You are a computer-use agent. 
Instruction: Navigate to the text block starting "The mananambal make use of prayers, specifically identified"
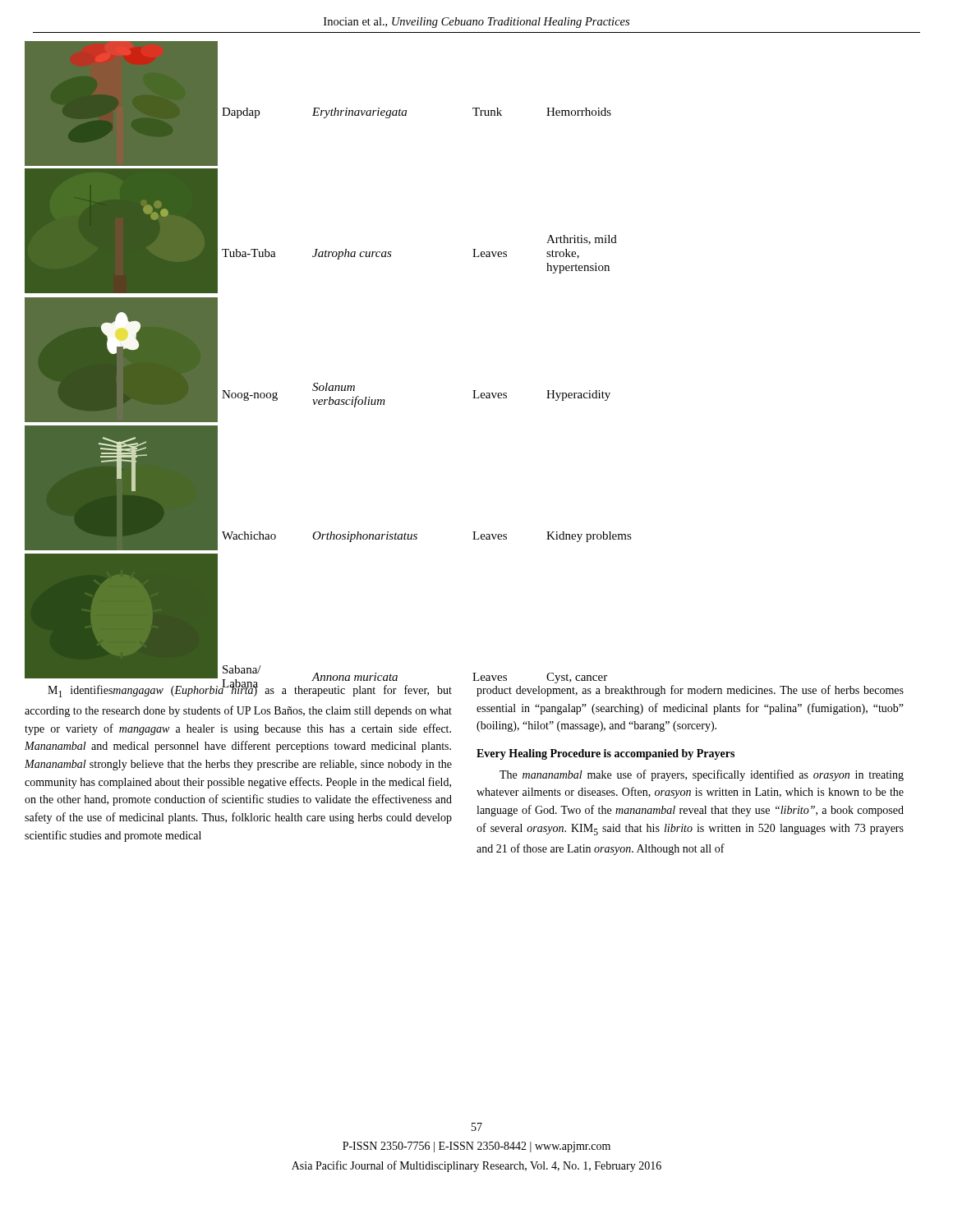(690, 812)
